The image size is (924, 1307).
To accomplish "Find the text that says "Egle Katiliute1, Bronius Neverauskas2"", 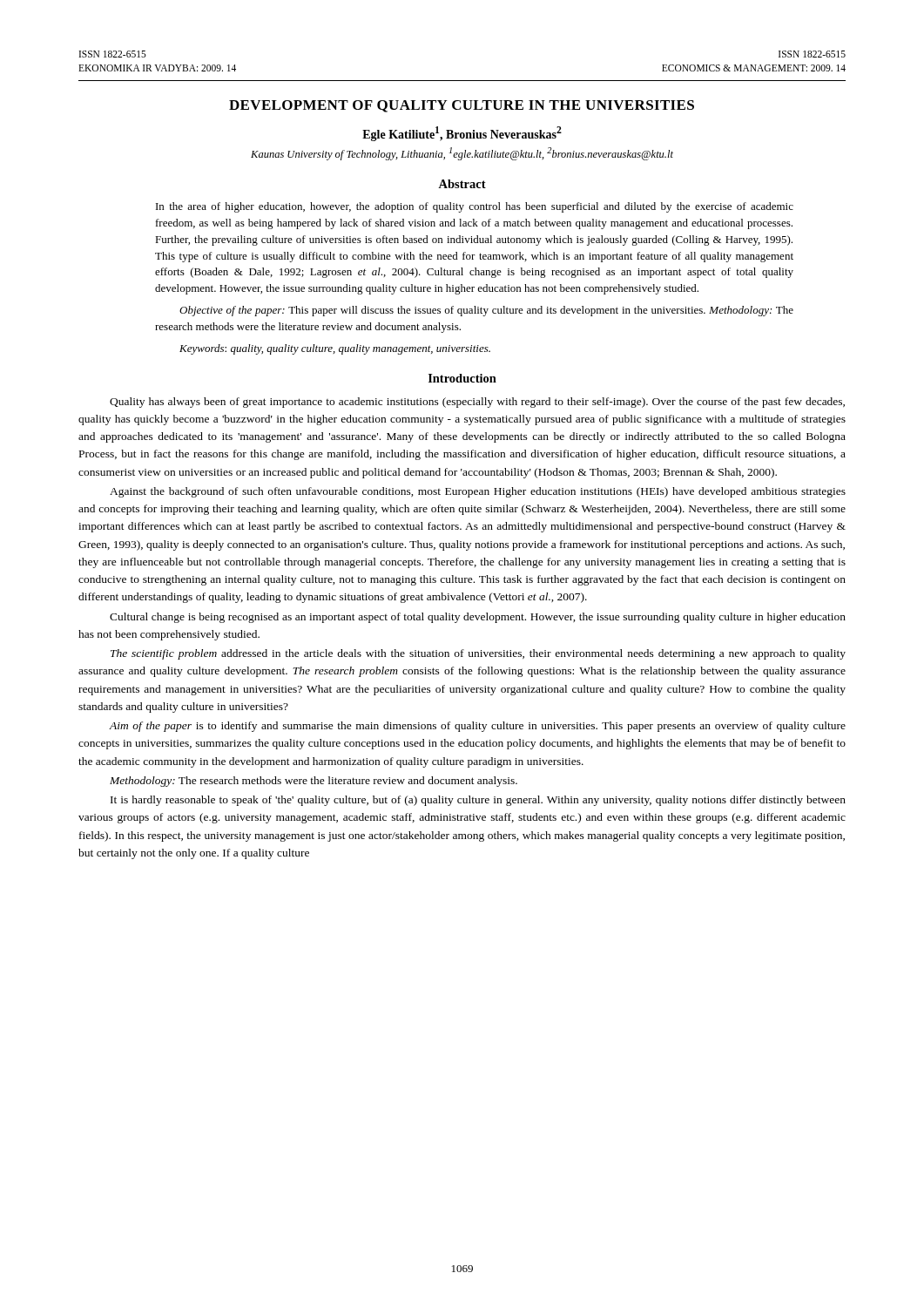I will pyautogui.click(x=462, y=133).
